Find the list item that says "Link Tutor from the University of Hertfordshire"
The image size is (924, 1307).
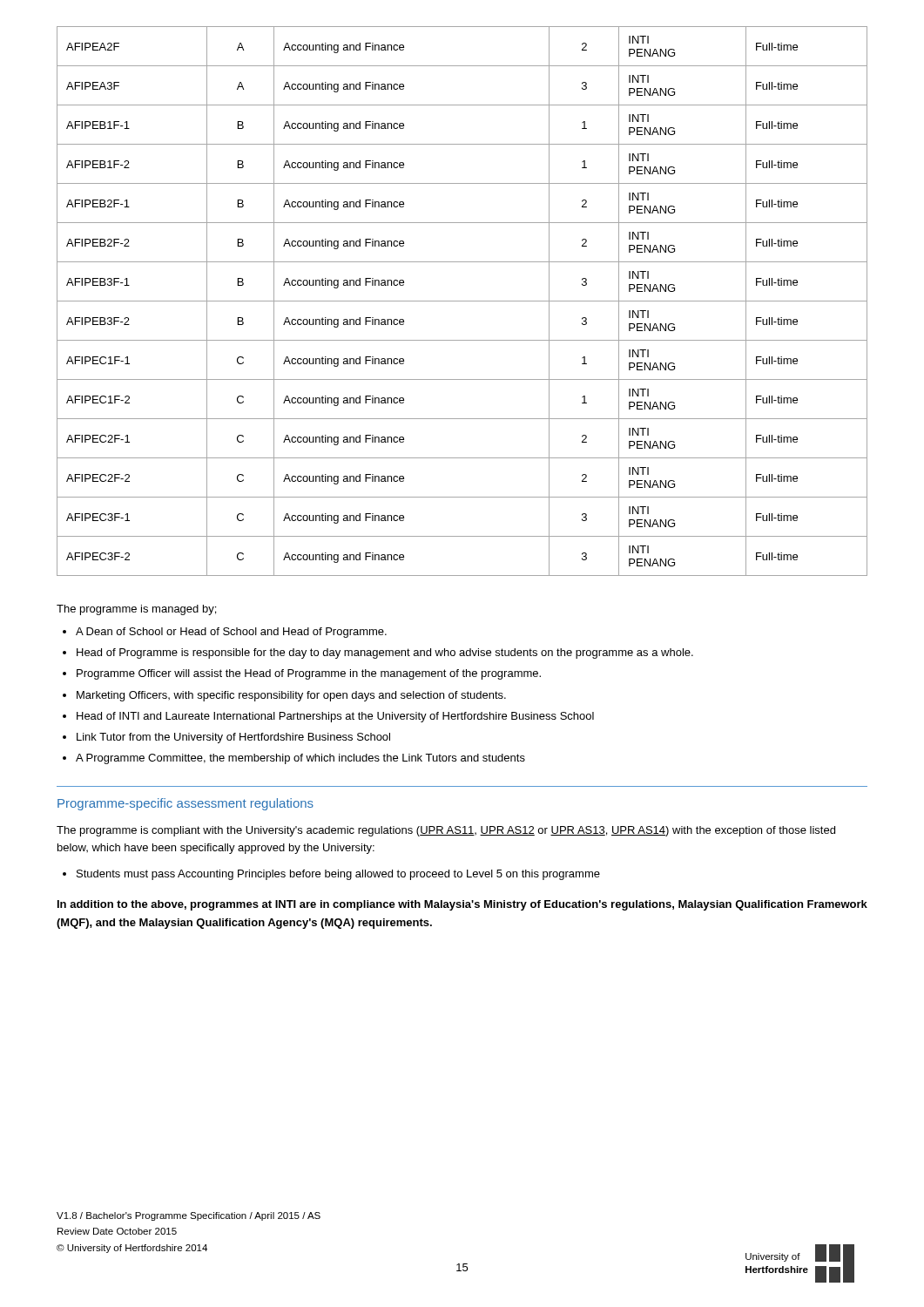(x=233, y=737)
